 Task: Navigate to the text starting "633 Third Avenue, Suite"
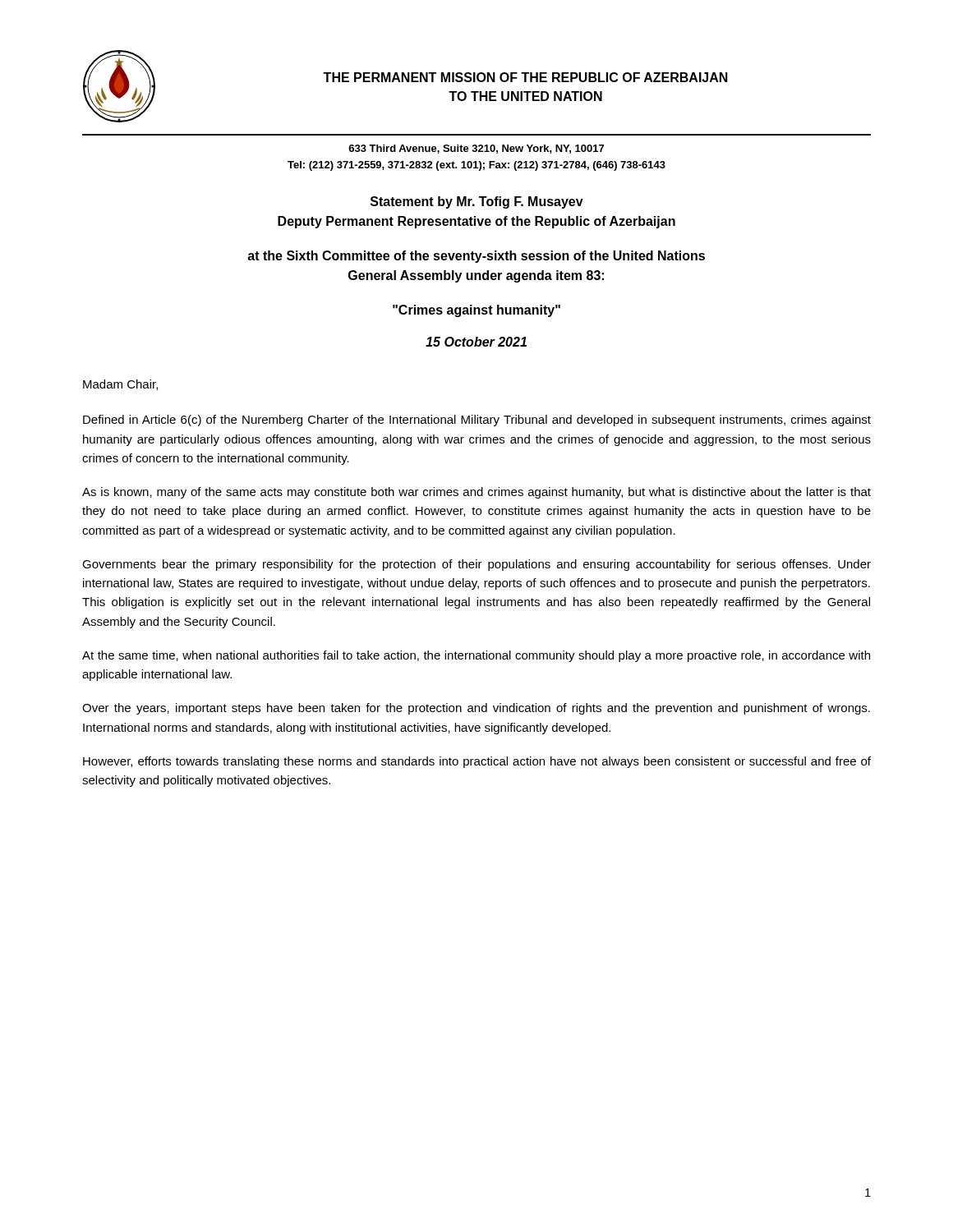(x=476, y=156)
